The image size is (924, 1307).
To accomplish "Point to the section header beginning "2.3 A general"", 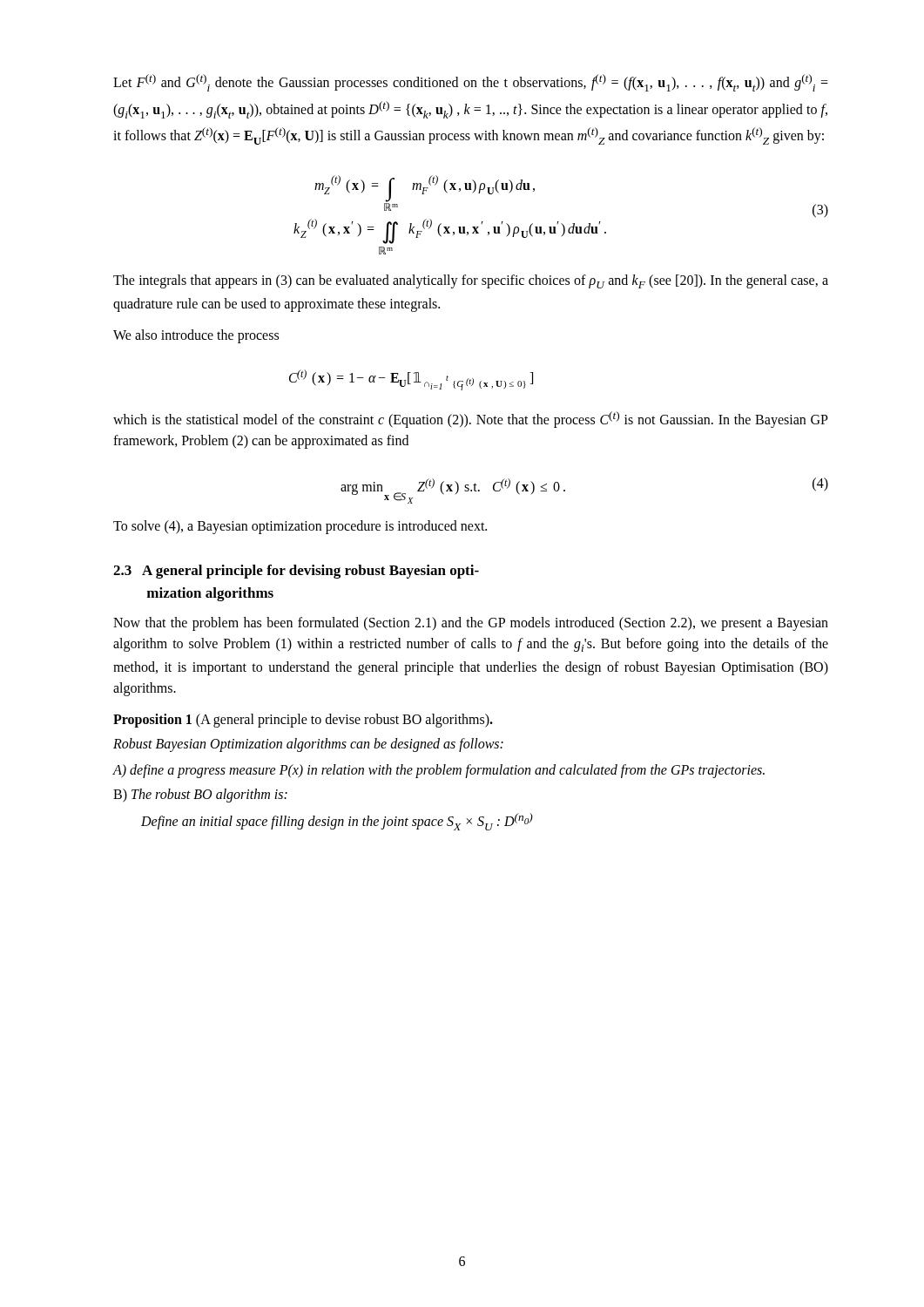I will tap(296, 581).
